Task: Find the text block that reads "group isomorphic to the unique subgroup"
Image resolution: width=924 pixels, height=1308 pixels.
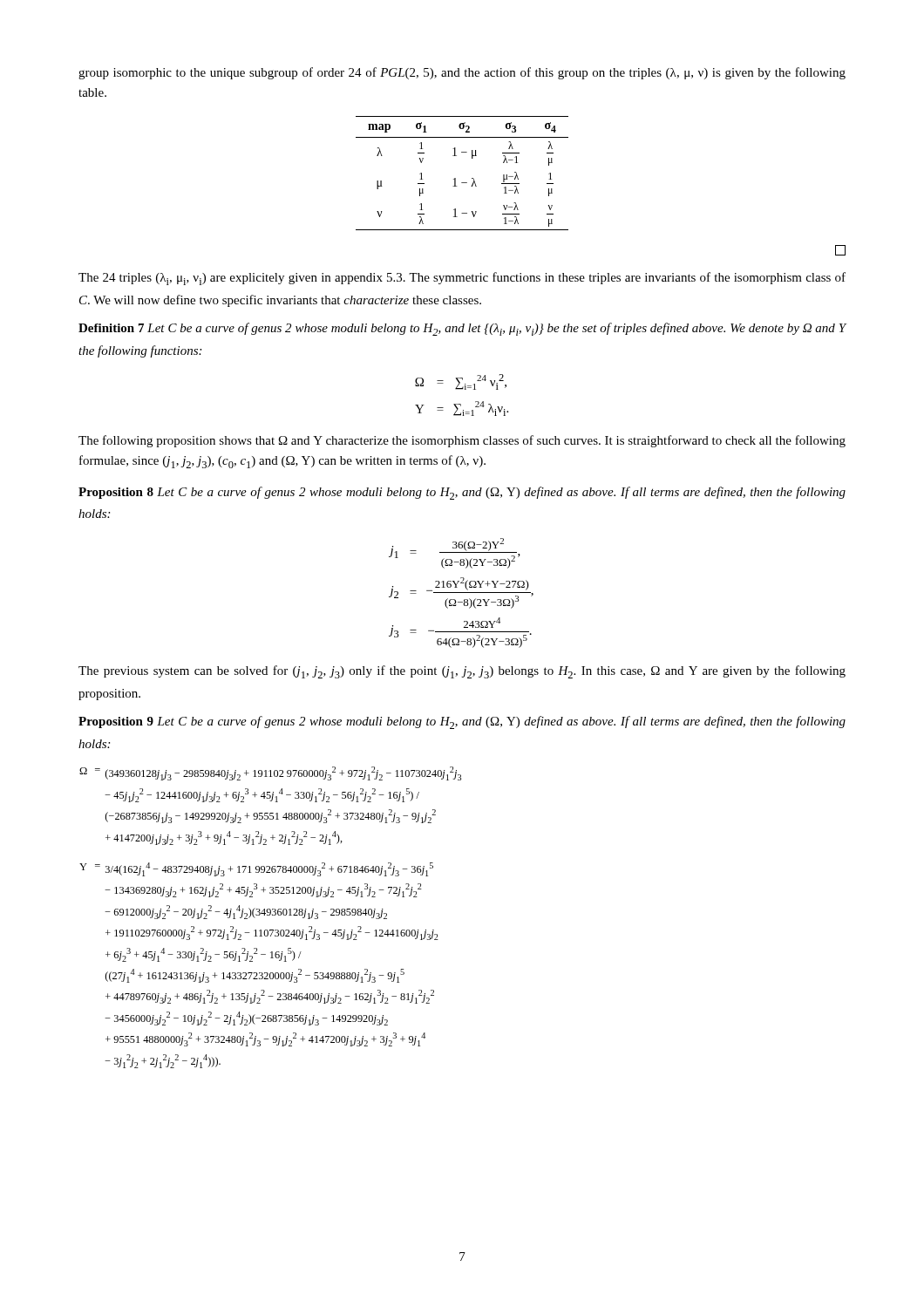Action: pos(462,82)
